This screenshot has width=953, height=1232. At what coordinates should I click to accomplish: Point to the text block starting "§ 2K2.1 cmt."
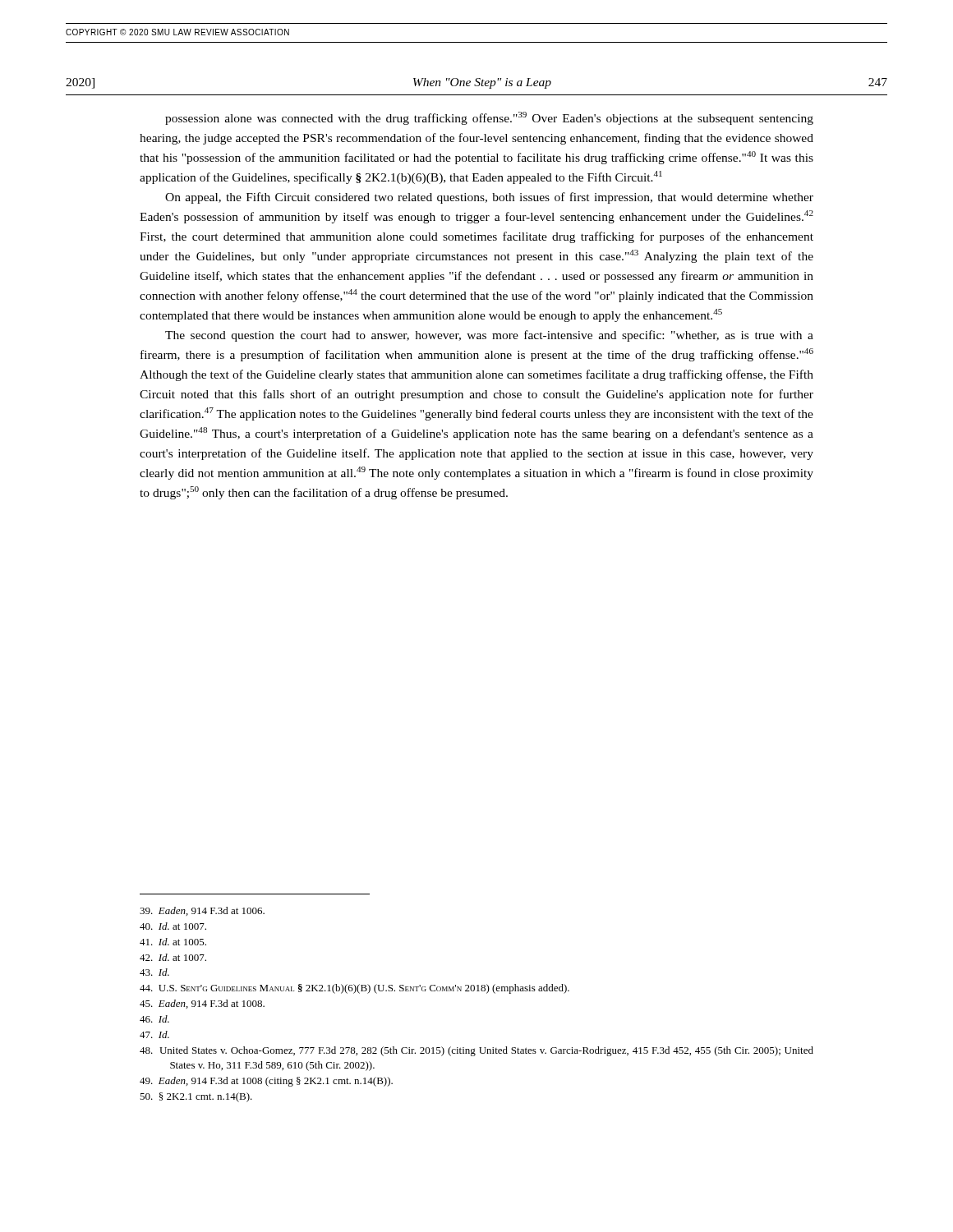[x=196, y=1097]
